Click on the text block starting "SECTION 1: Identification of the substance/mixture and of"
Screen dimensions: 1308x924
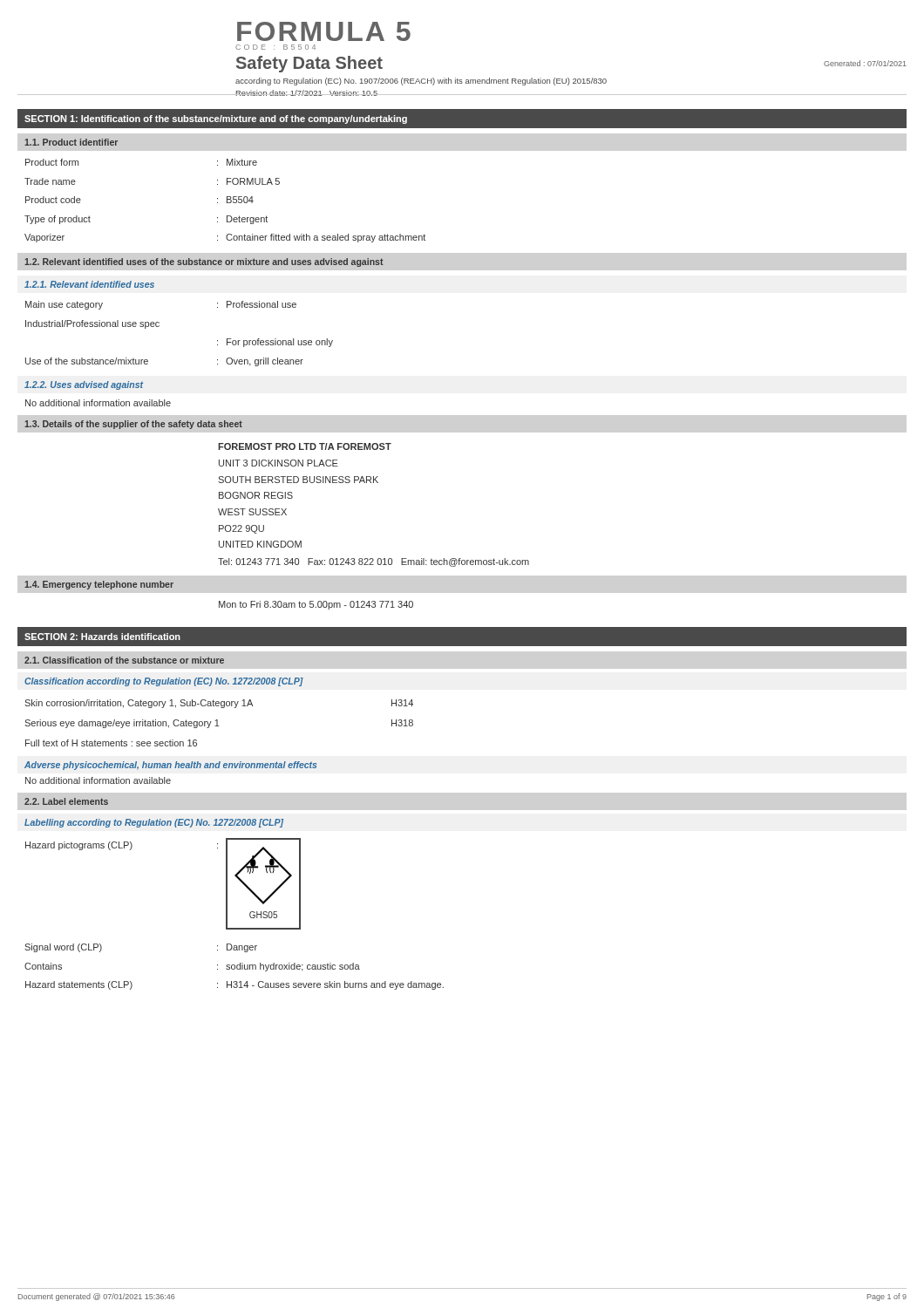[216, 119]
